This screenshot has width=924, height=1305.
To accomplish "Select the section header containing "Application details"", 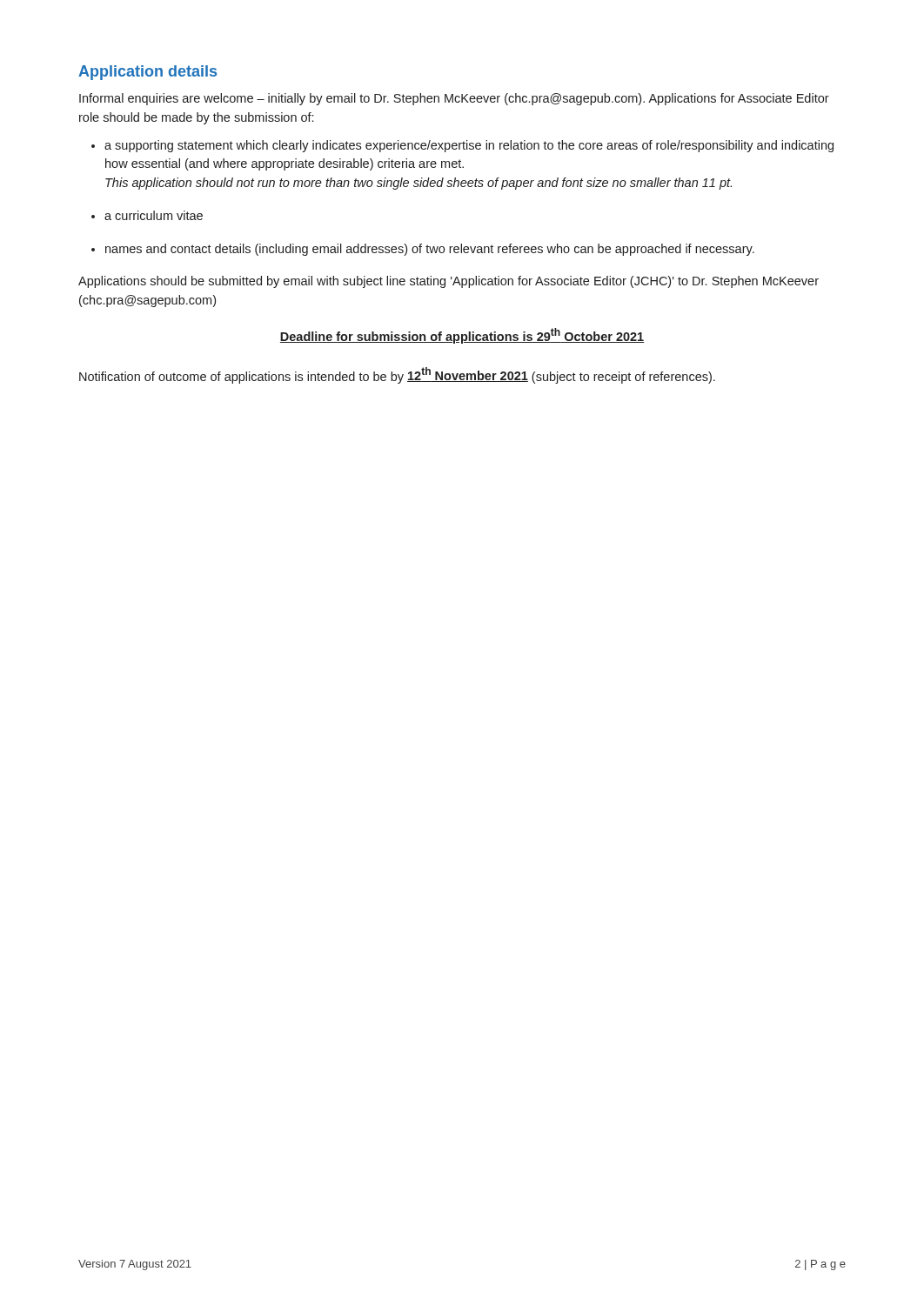I will 148,71.
